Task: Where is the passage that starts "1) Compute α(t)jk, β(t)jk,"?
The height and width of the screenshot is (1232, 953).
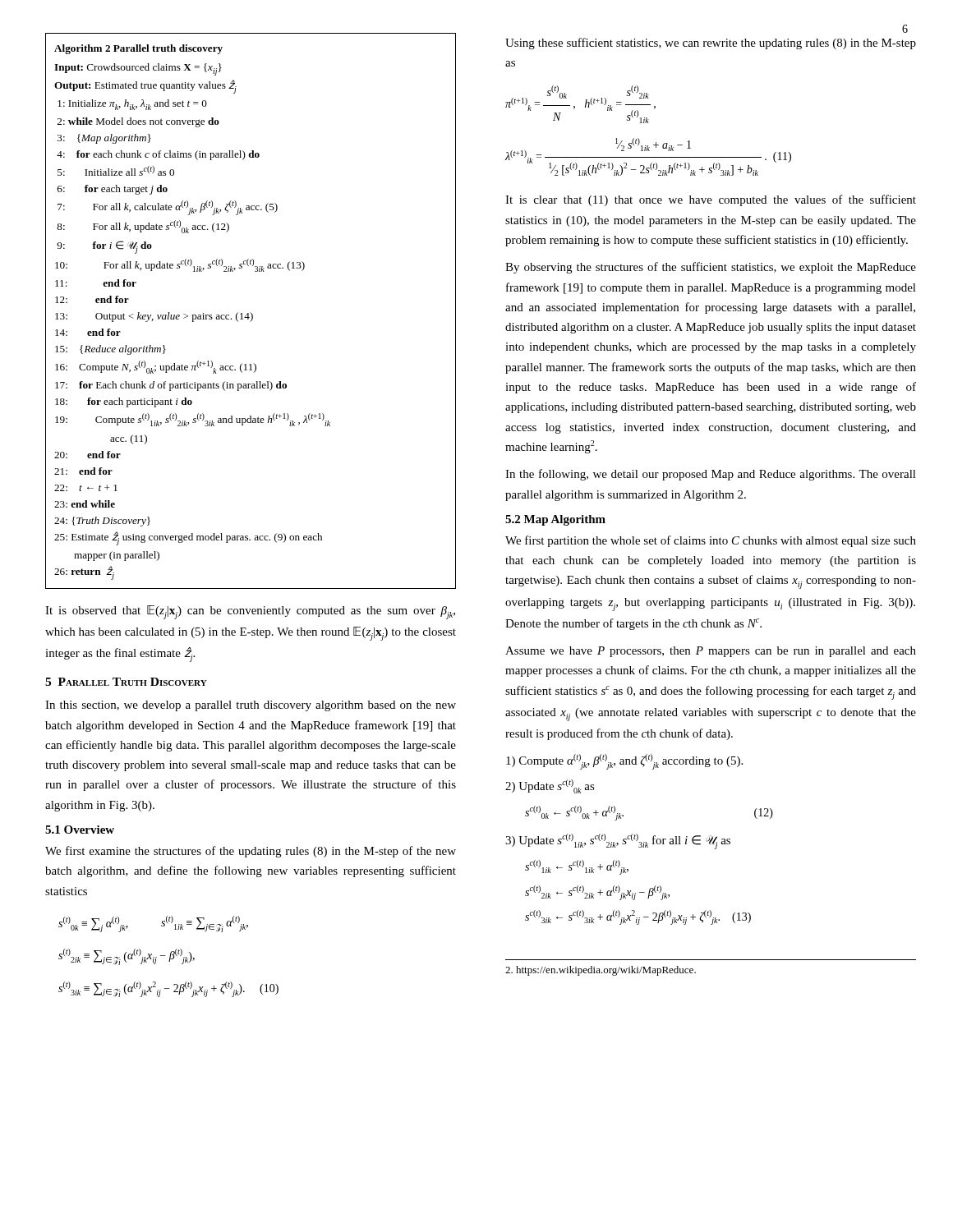Action: click(x=625, y=761)
